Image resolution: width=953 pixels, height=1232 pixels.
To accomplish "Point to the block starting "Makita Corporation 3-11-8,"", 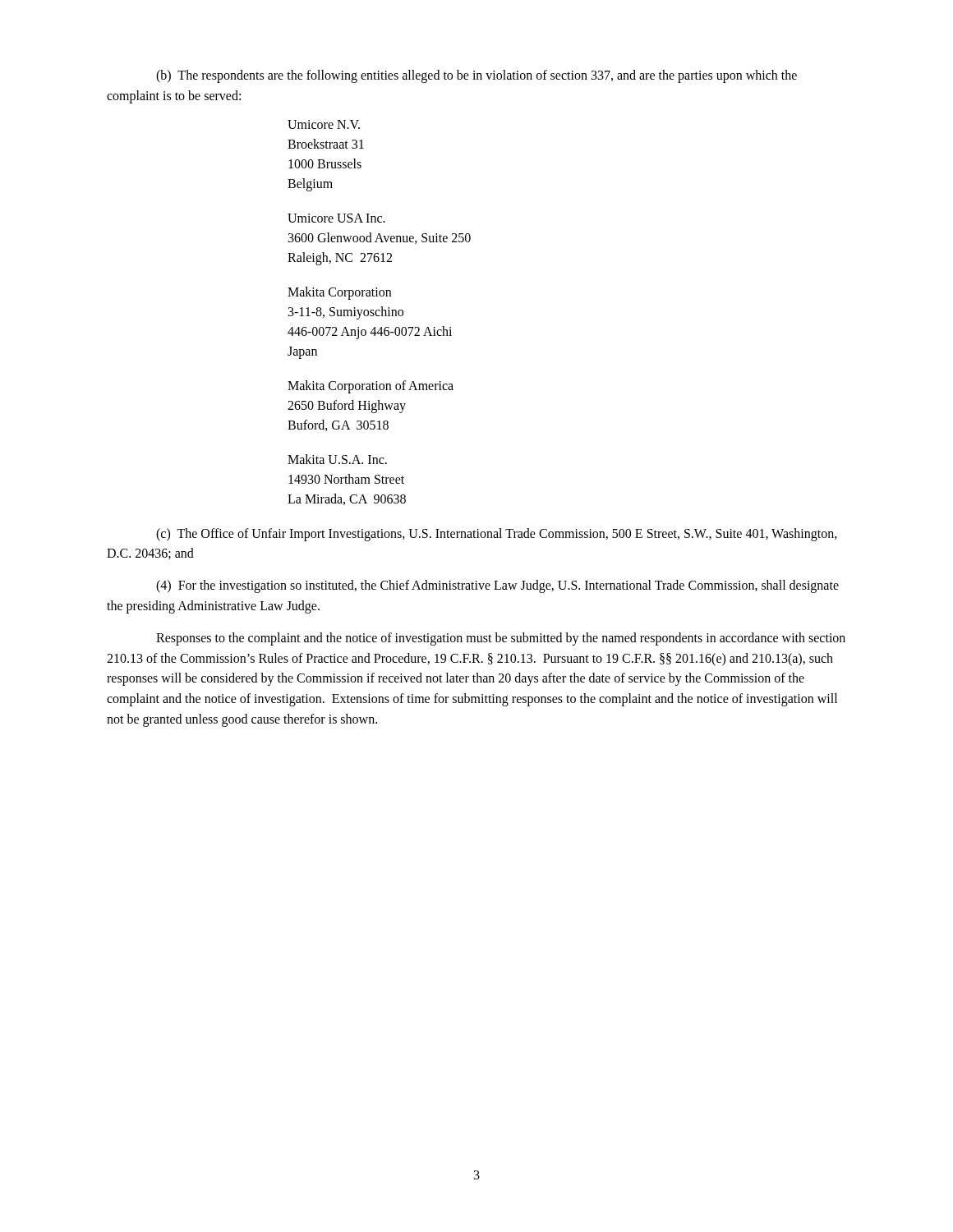I will coord(370,321).
